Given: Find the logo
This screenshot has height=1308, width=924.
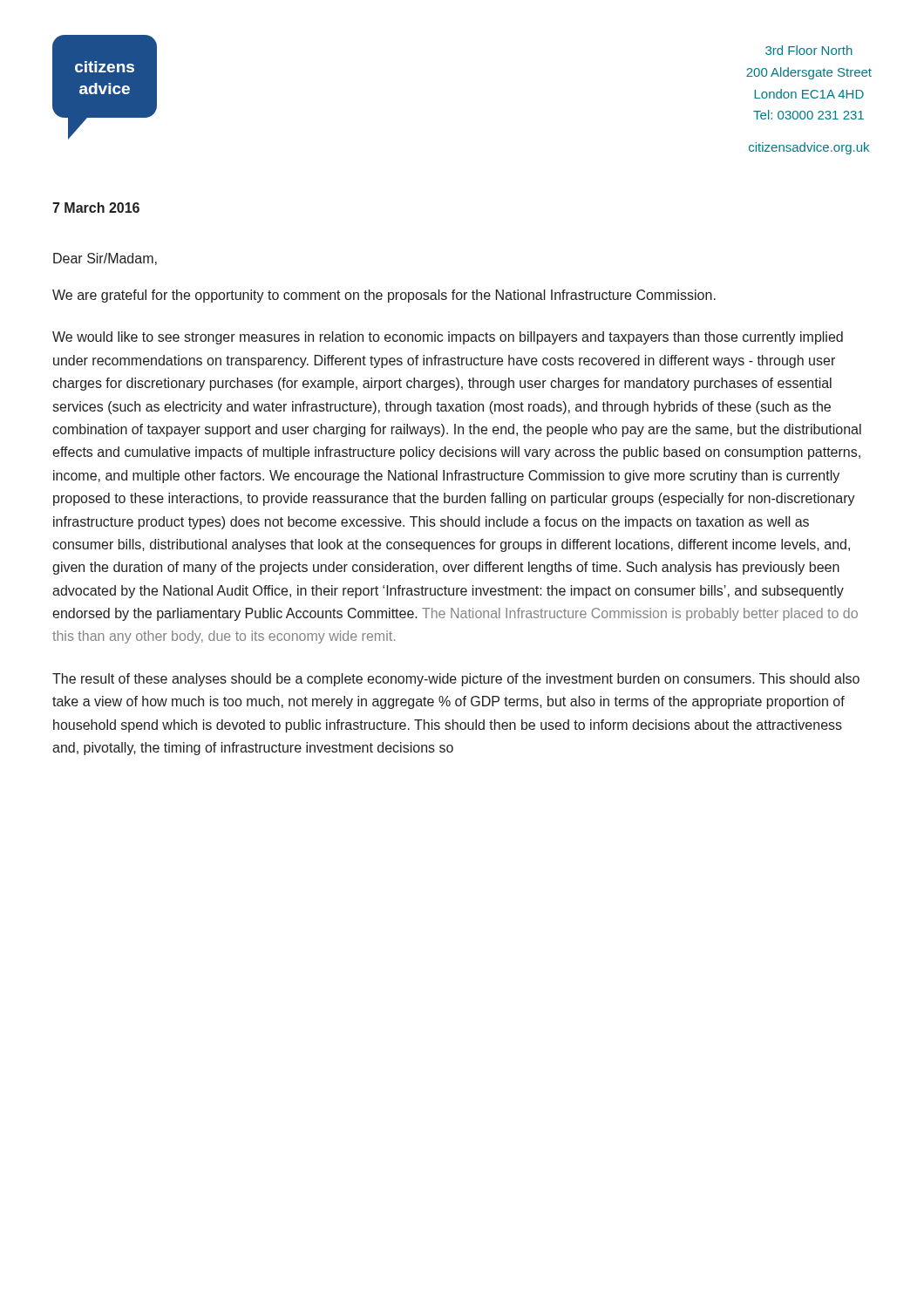Looking at the screenshot, I should click(109, 89).
